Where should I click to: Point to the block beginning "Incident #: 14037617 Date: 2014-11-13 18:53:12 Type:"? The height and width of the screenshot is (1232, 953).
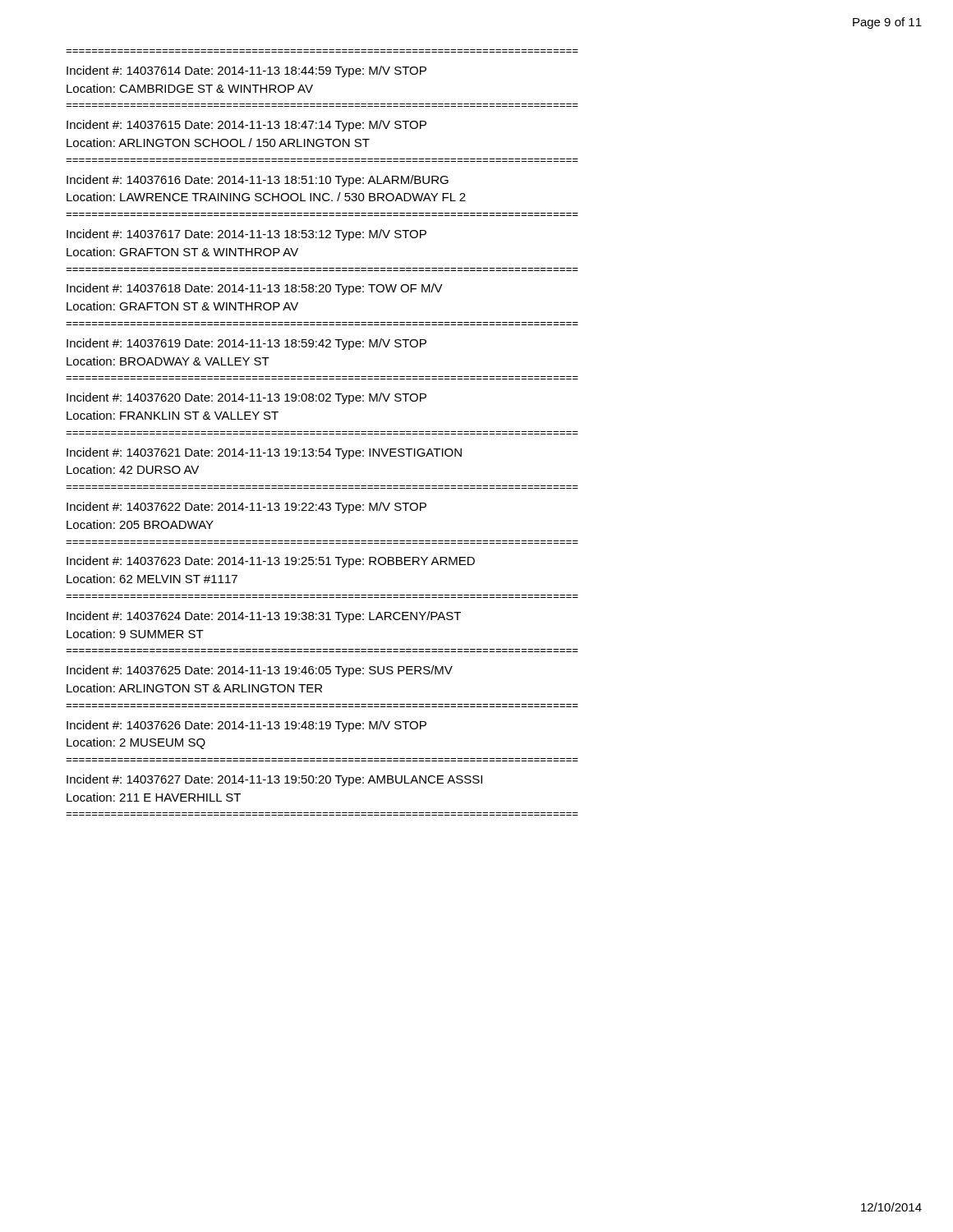pos(246,243)
